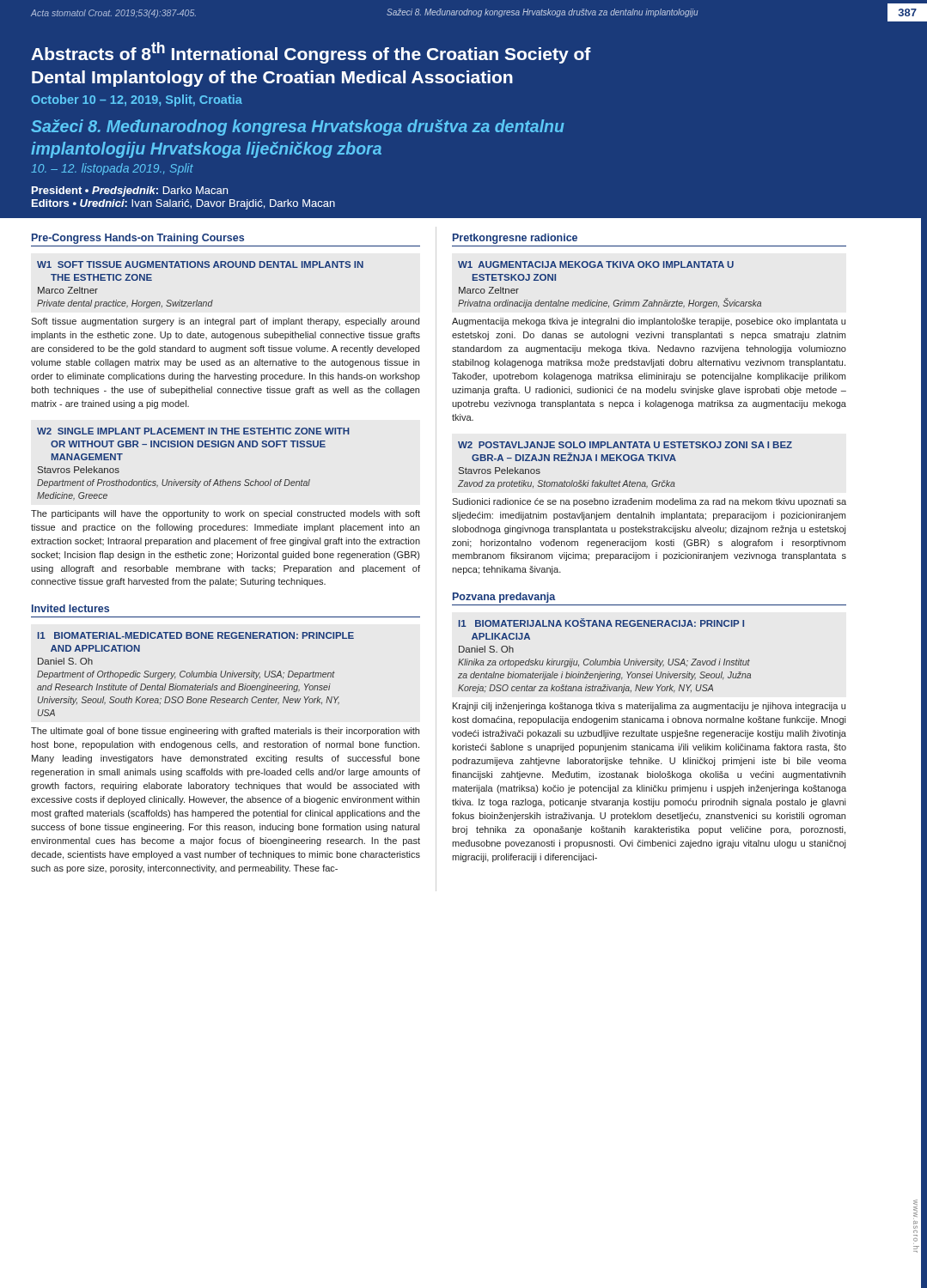The image size is (927, 1288).
Task: Find the section header with the text "Pozvana predavanja"
Action: (x=504, y=597)
